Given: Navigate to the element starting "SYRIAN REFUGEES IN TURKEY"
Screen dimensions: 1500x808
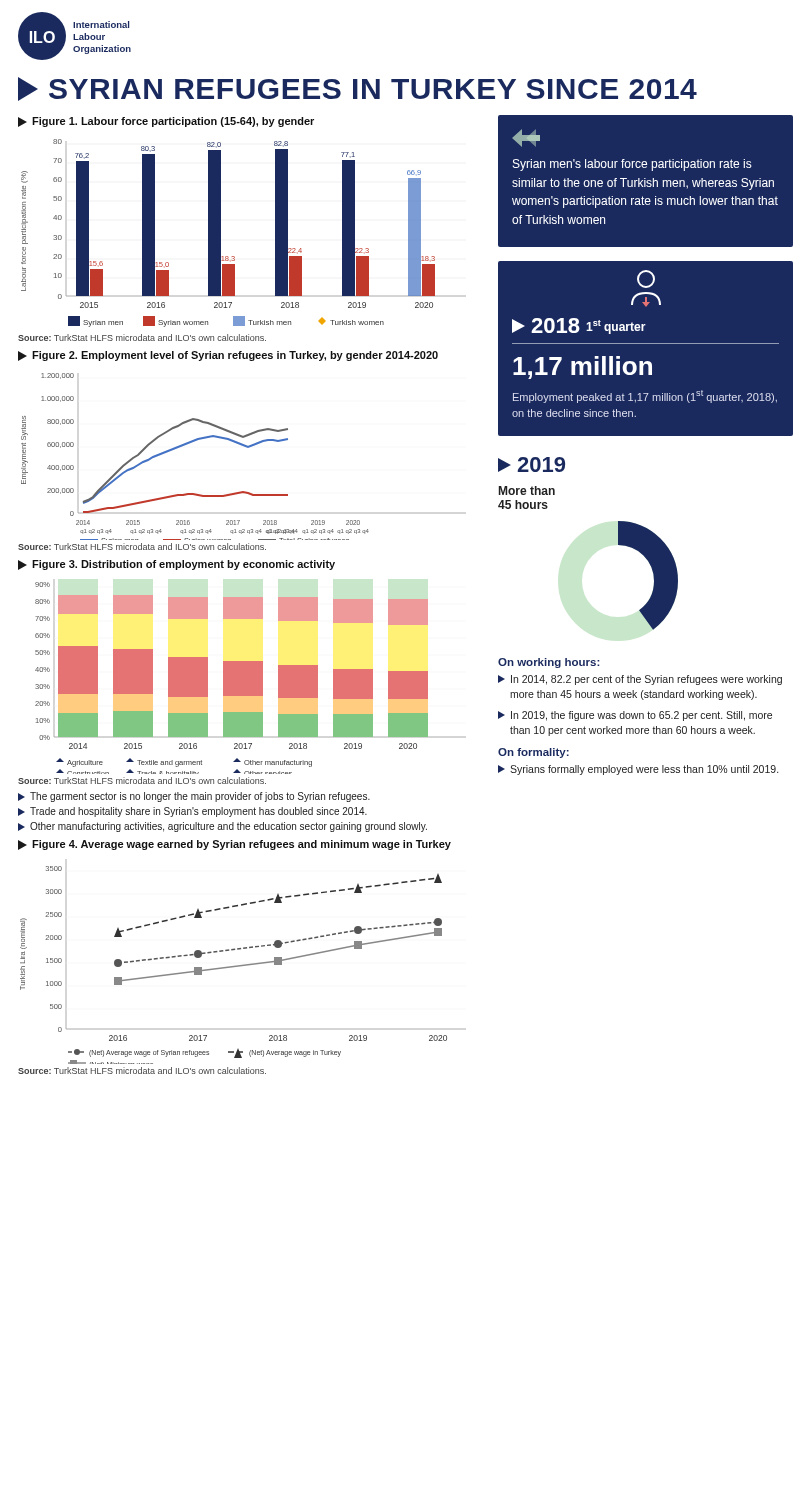Looking at the screenshot, I should pos(358,88).
